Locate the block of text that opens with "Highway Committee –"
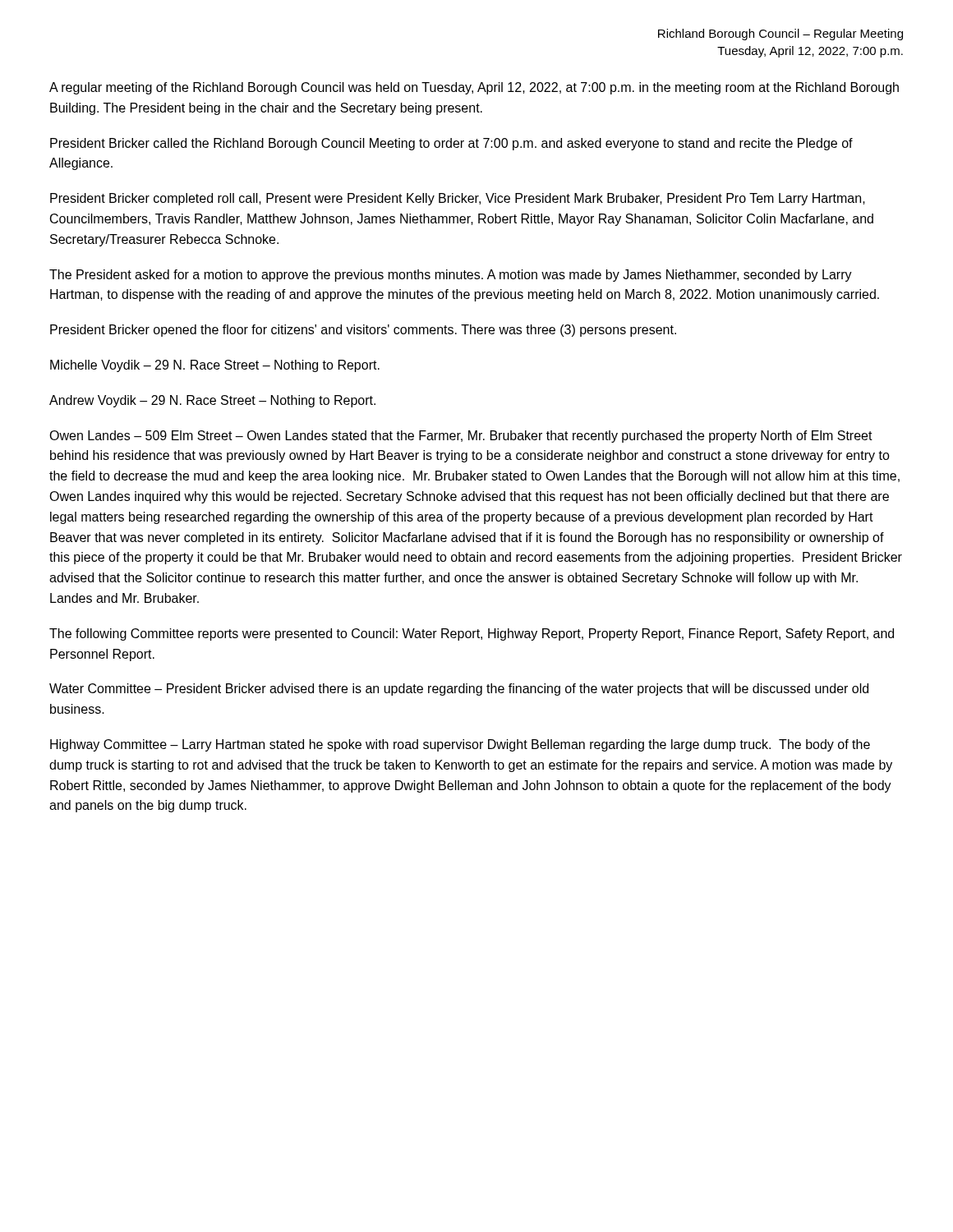The image size is (953, 1232). [x=471, y=775]
